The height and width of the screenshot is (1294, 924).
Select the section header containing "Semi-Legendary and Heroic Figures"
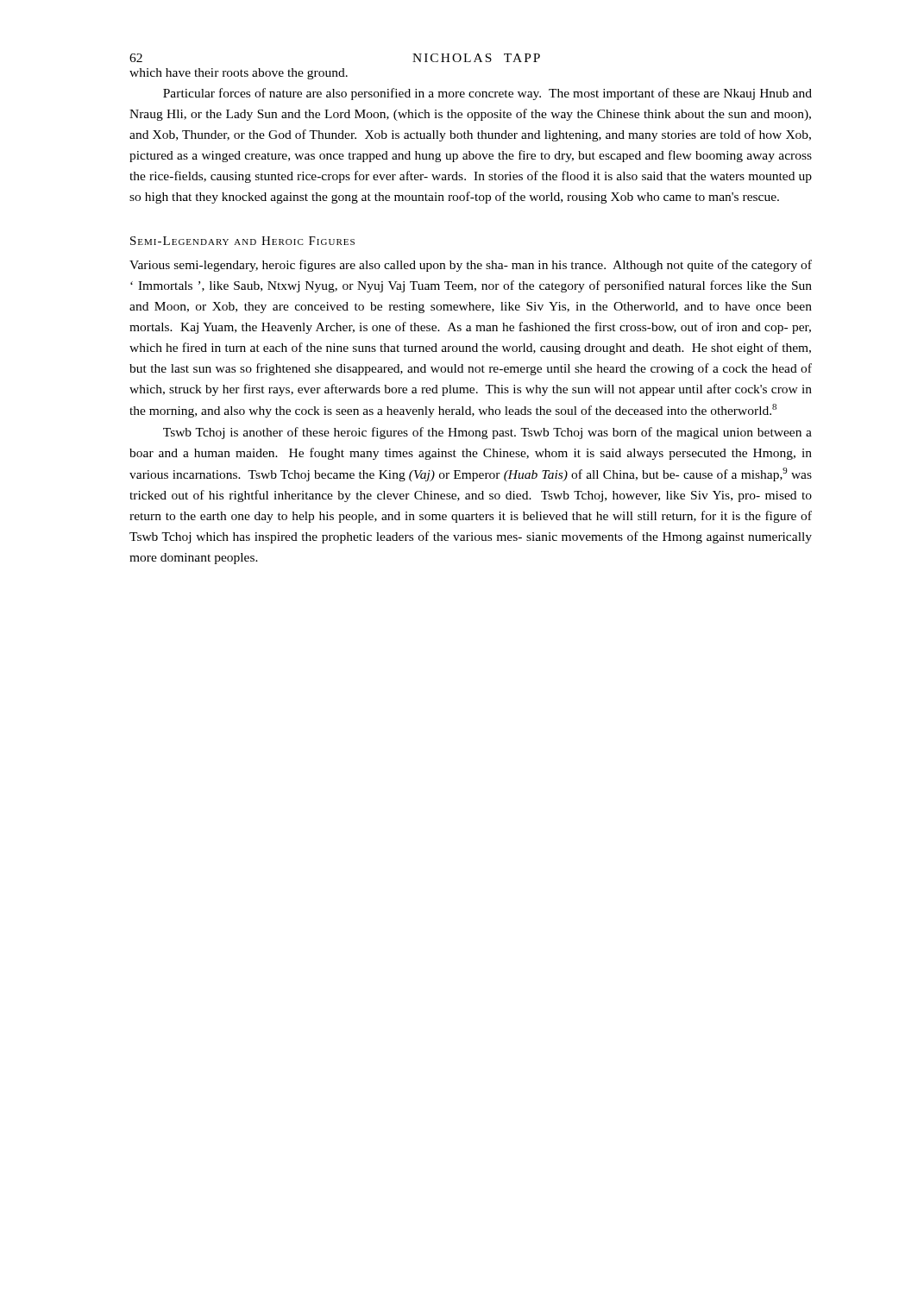243,241
